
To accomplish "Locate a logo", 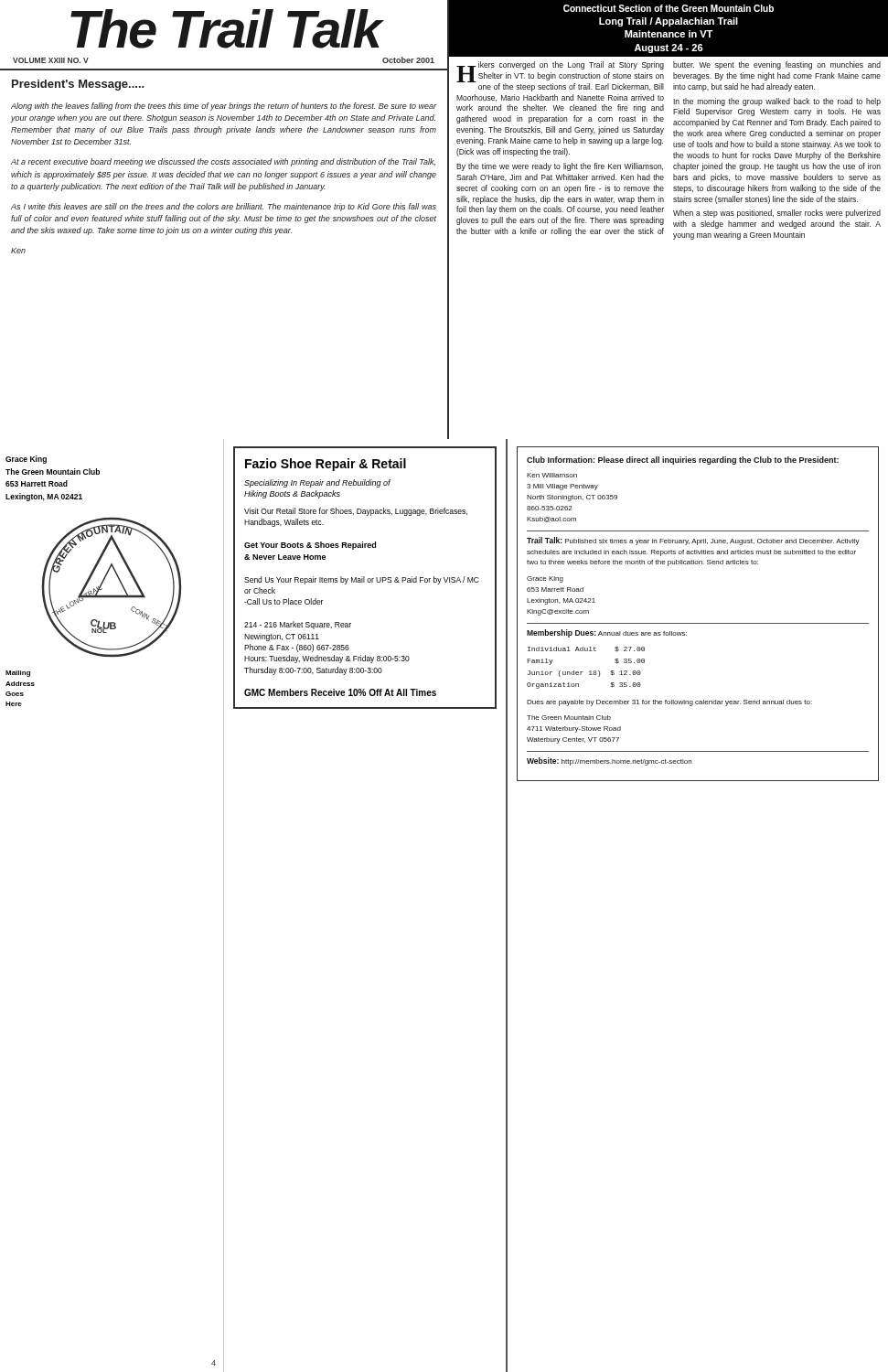I will point(112,588).
